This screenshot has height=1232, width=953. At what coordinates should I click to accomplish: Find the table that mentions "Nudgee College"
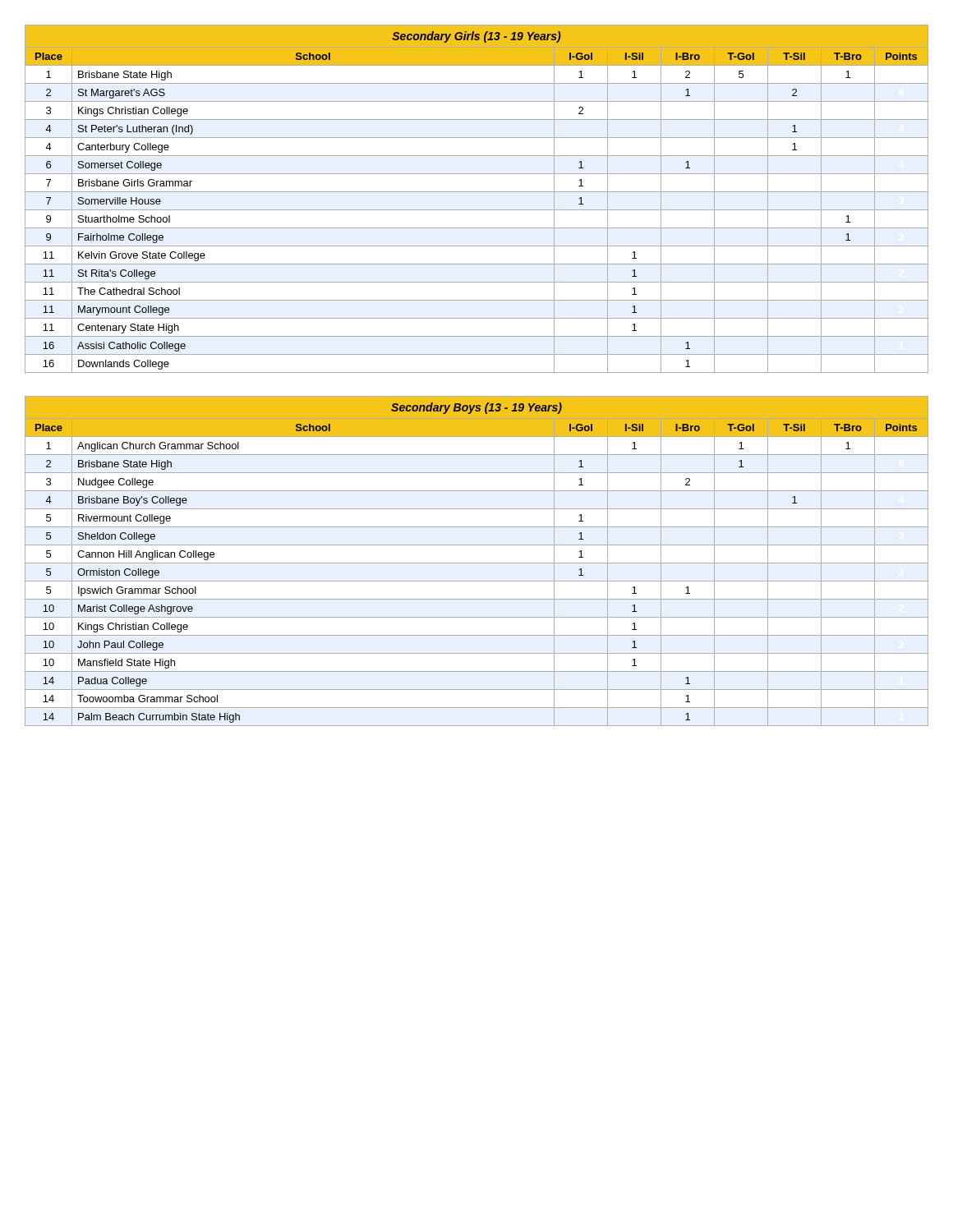tap(476, 561)
